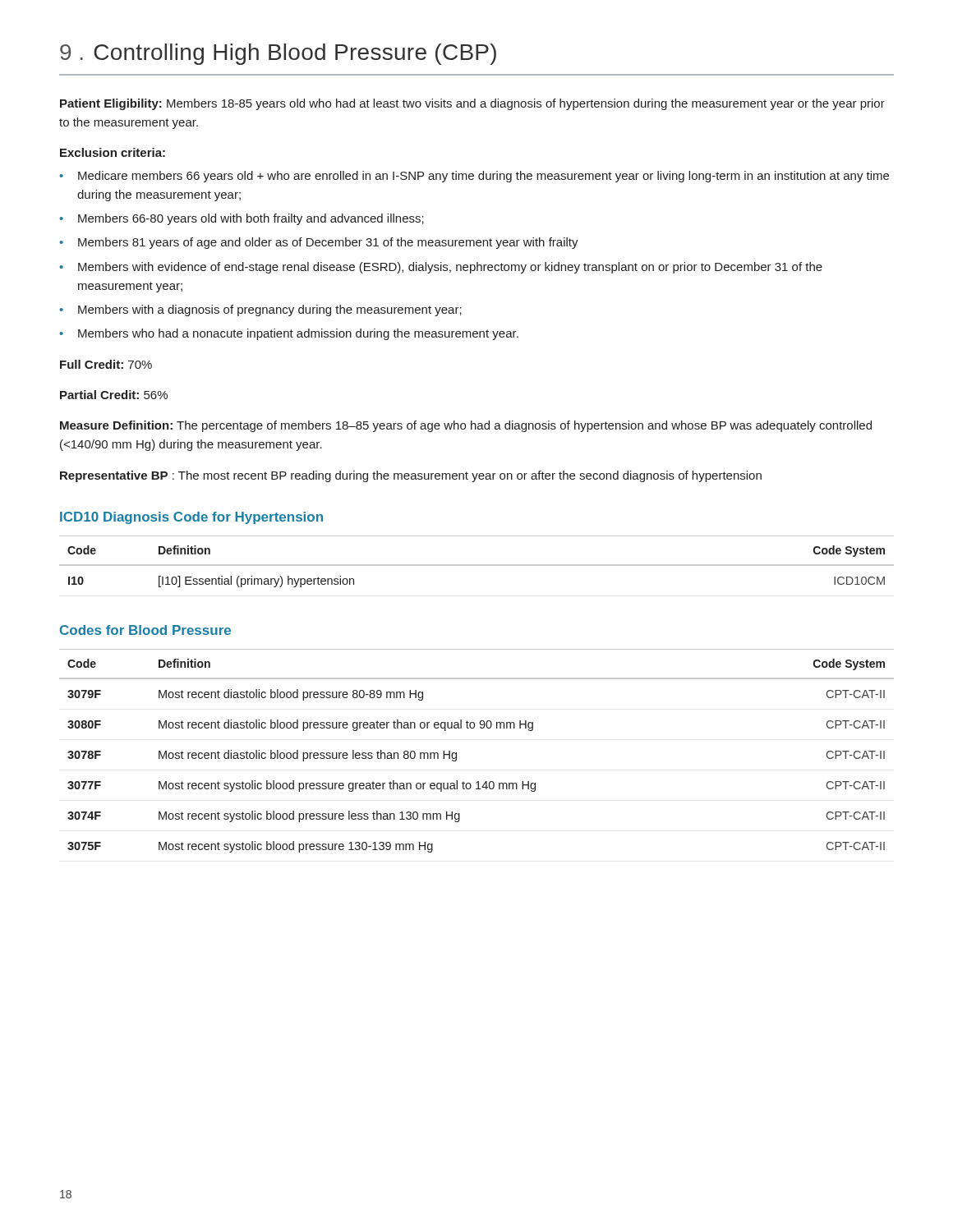Point to the block beginning "Medicare members 66 years old"
Screen dimensions: 1232x953
(x=483, y=184)
